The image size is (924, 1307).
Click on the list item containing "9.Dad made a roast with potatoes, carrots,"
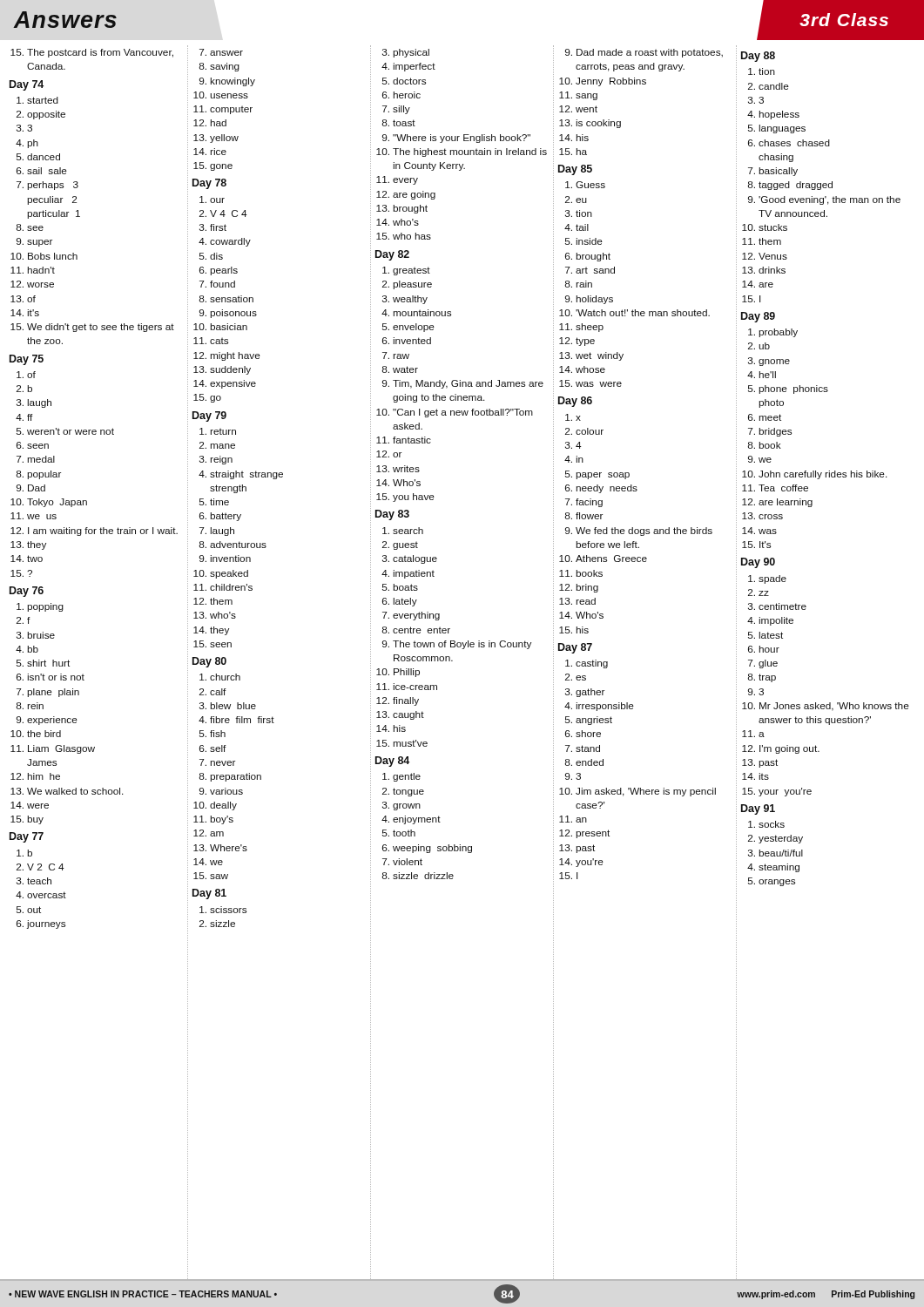point(644,53)
